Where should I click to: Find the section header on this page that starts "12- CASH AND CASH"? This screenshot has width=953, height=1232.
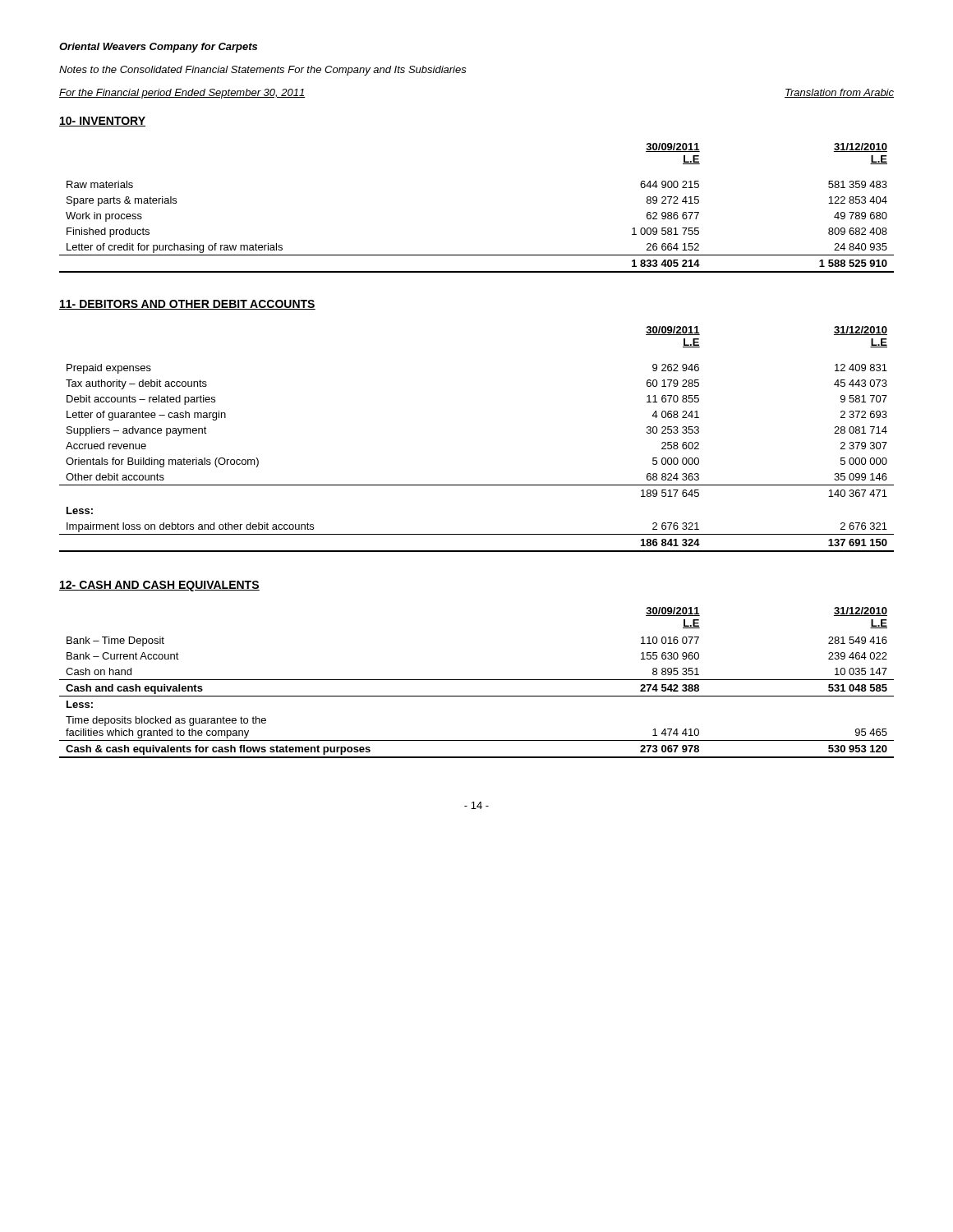pos(159,585)
